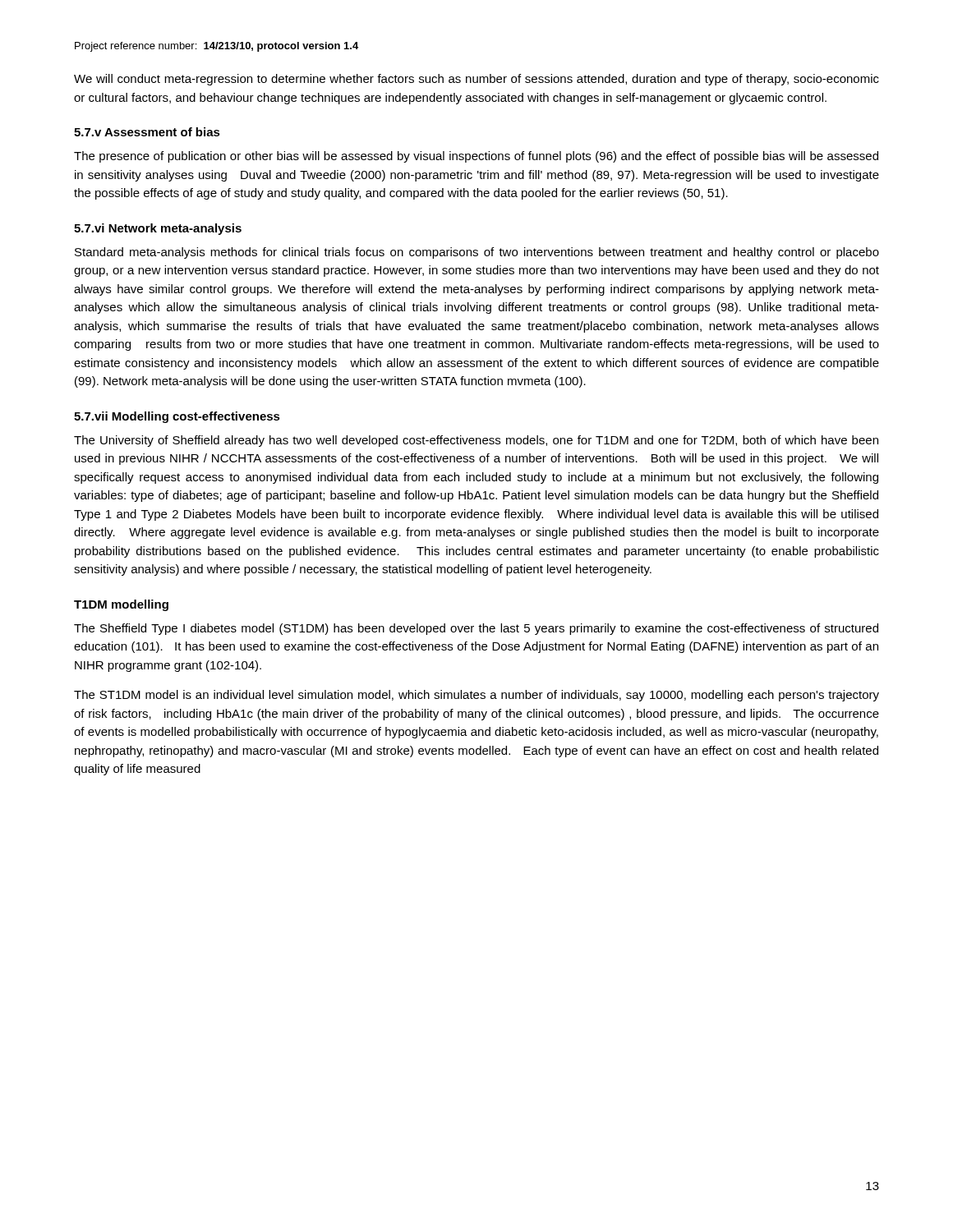Click on the section header that reads "5.7.v Assessment of bias"

pyautogui.click(x=147, y=132)
